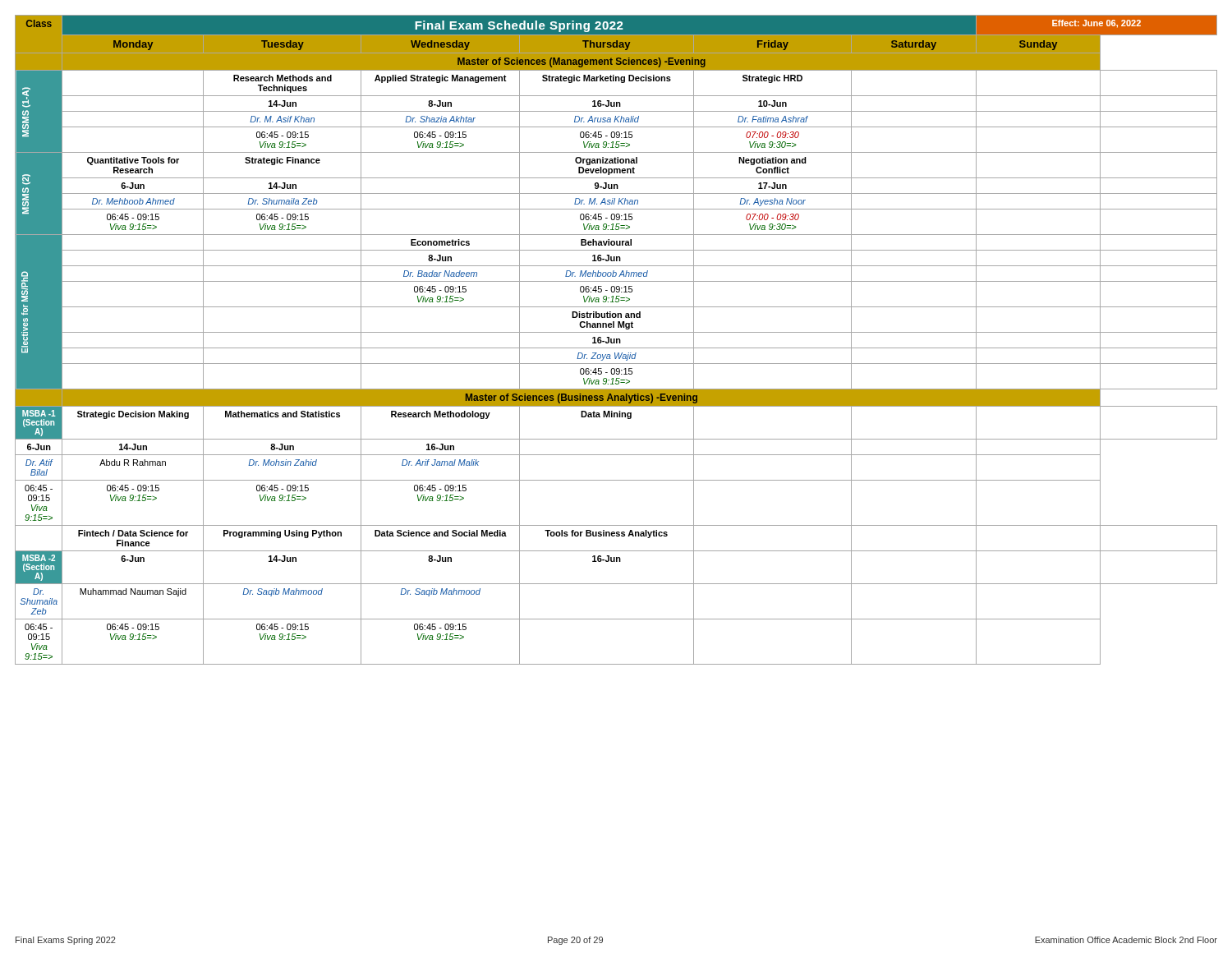Click a table

click(x=616, y=340)
